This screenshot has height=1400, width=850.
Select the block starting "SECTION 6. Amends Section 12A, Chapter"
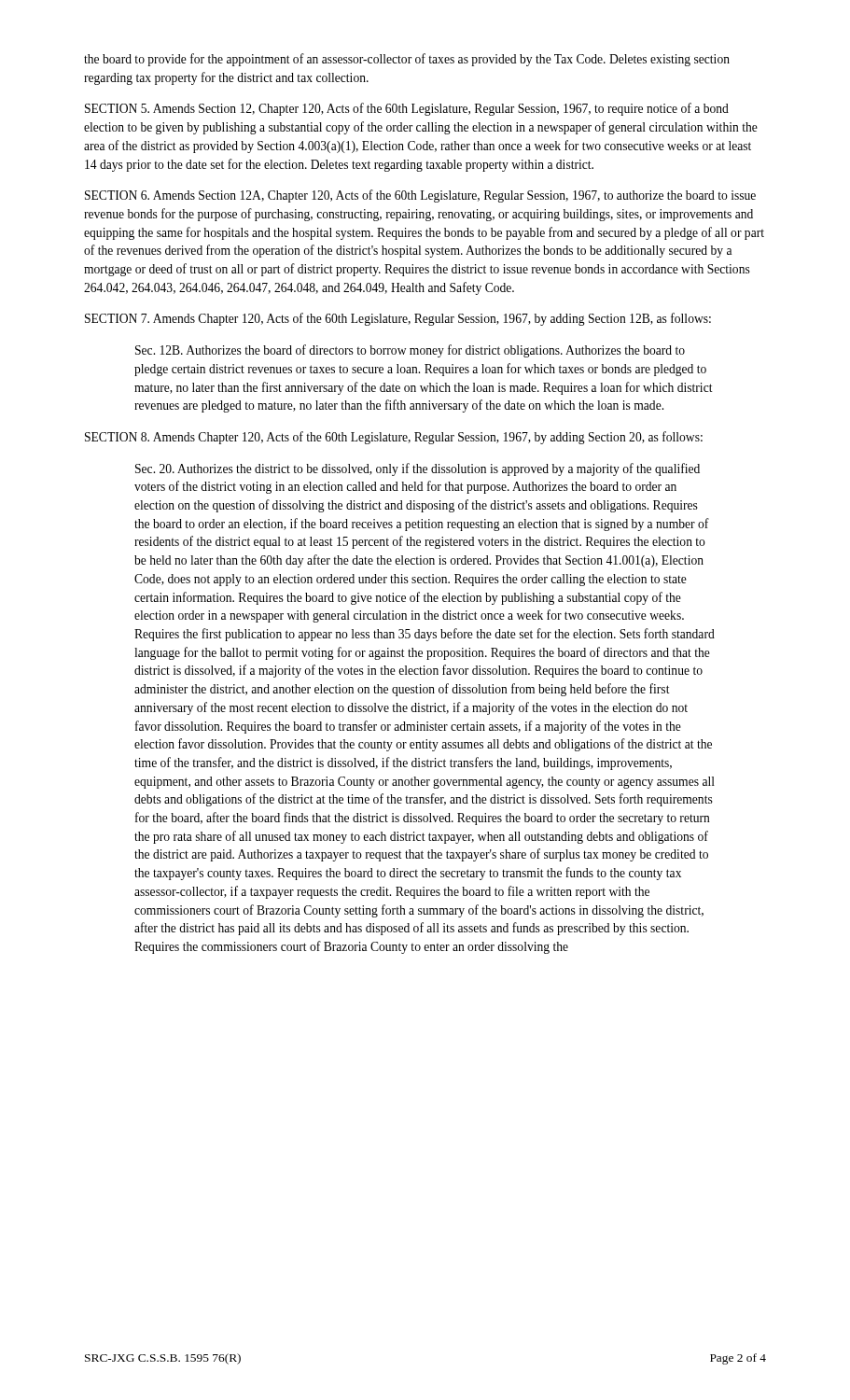(x=424, y=242)
